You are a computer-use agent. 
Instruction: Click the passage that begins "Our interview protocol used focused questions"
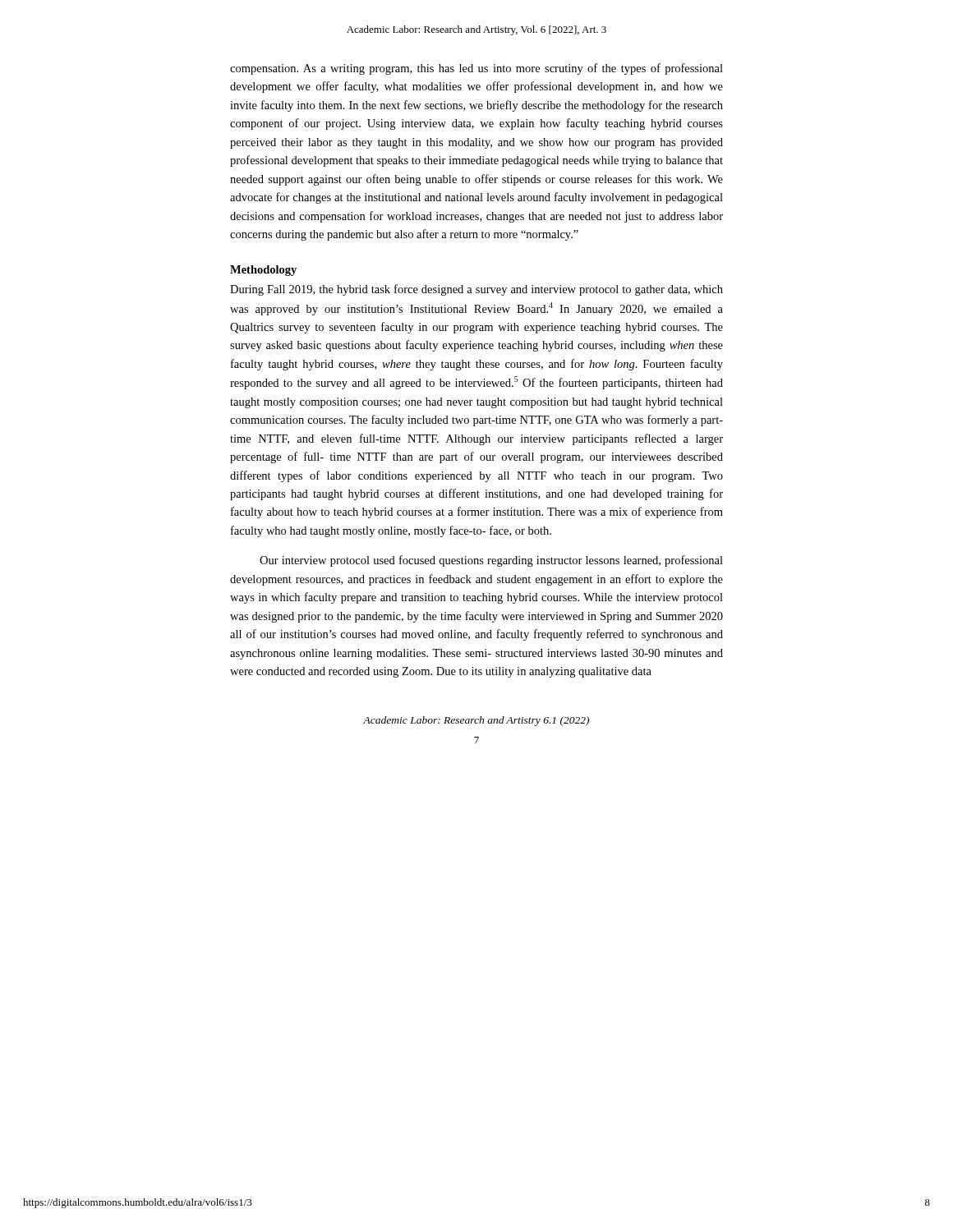476,616
